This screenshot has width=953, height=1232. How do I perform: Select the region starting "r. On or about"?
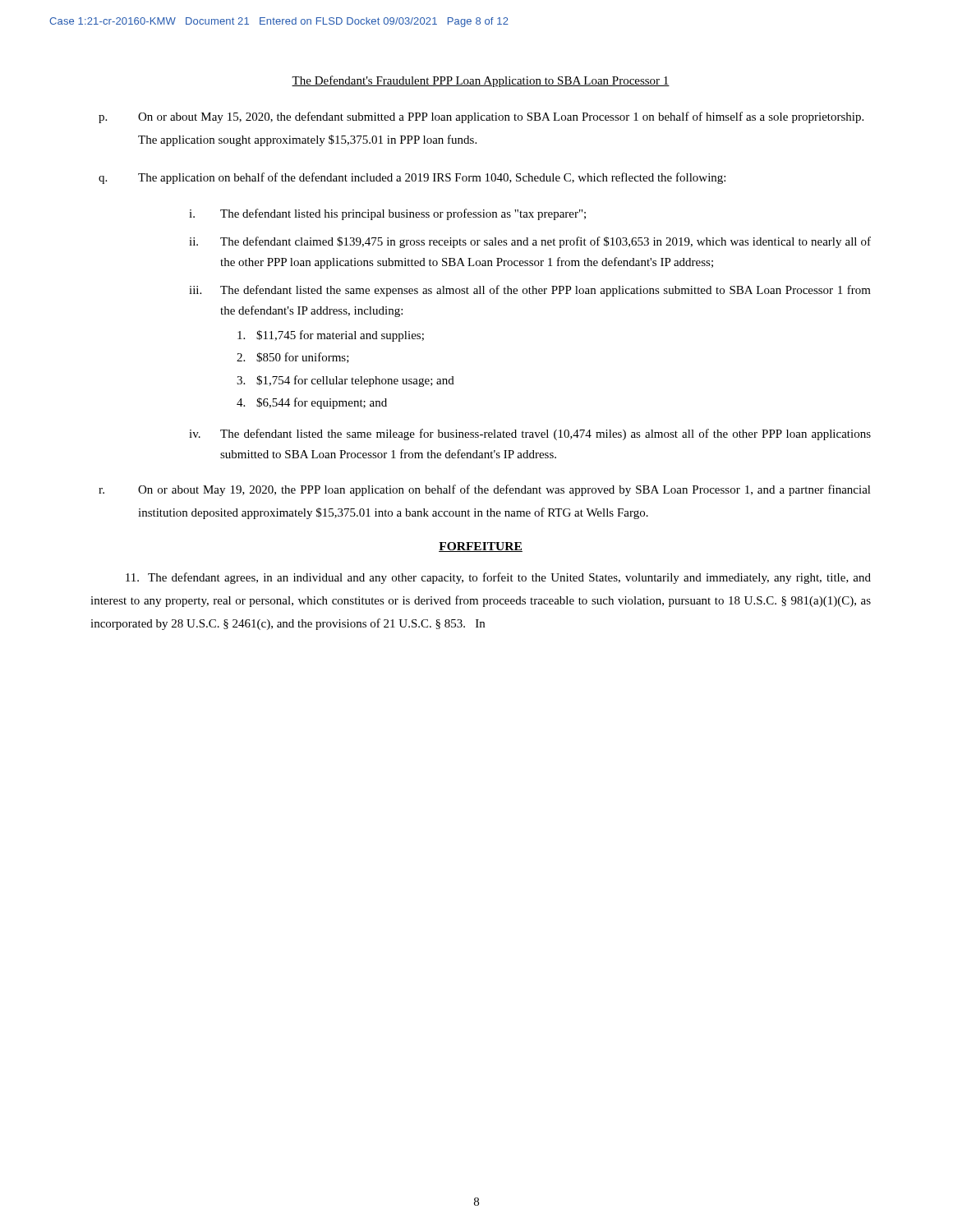[x=481, y=501]
